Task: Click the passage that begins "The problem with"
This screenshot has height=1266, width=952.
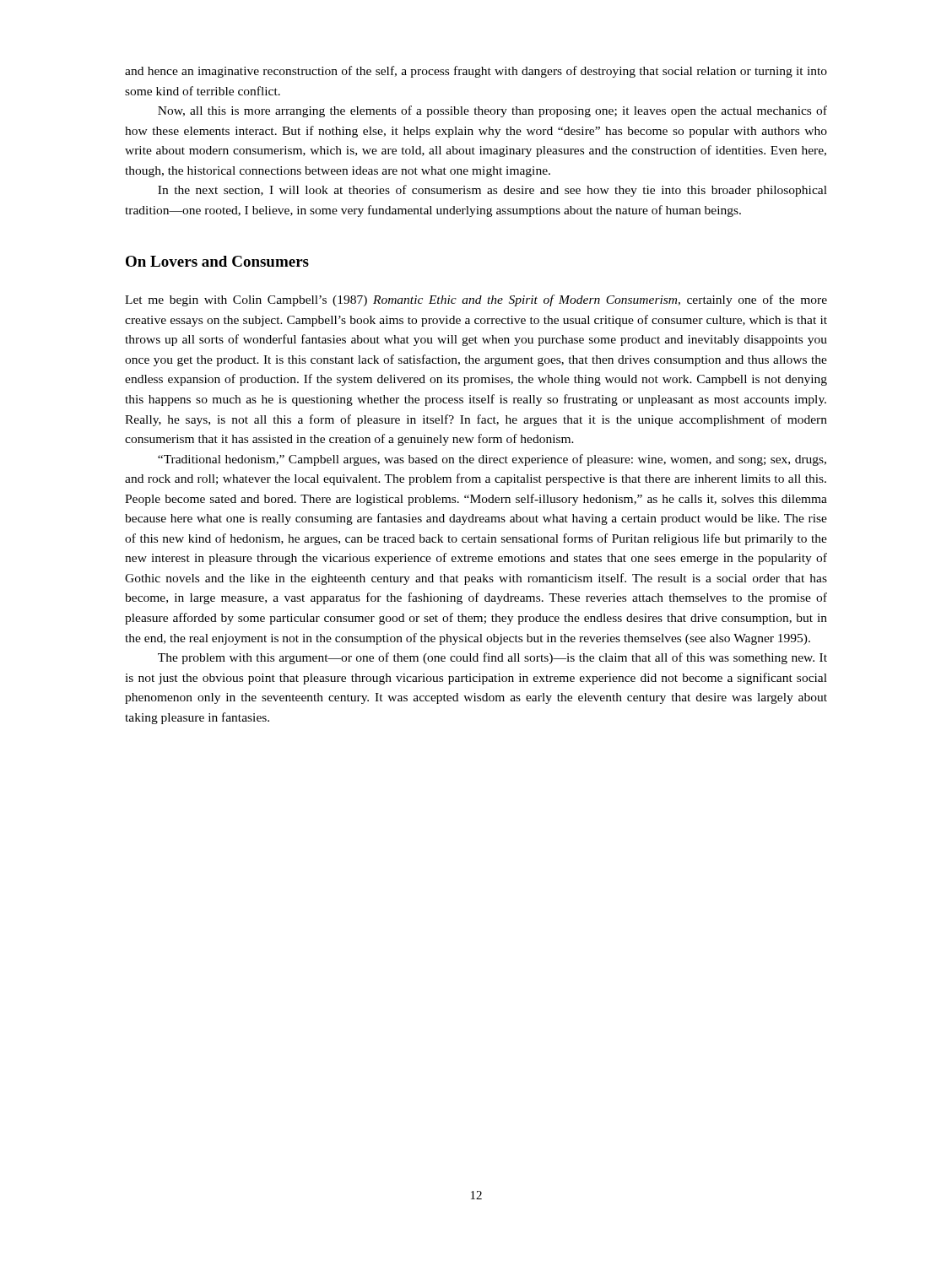Action: click(x=476, y=687)
